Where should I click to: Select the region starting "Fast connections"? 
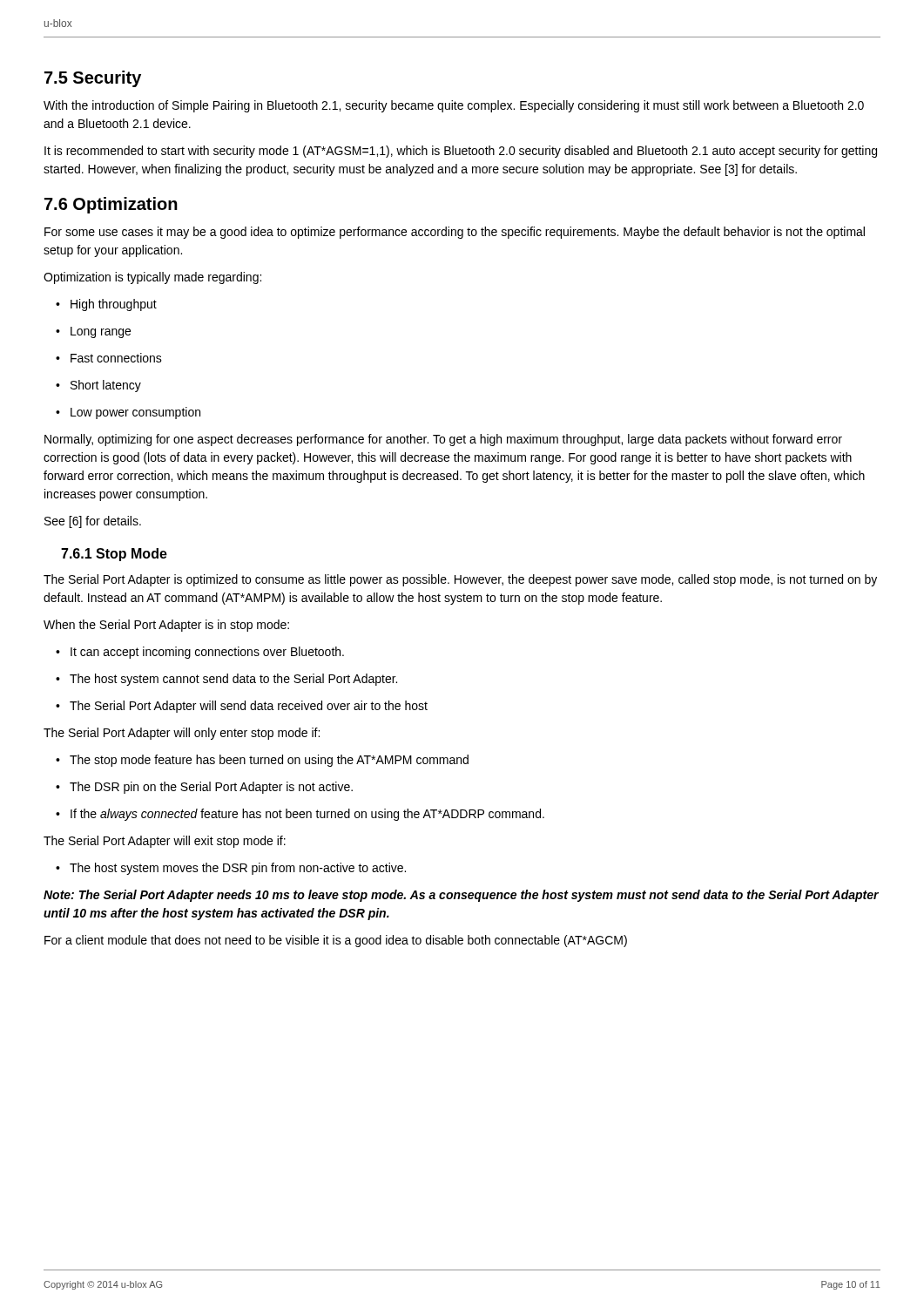pyautogui.click(x=109, y=358)
